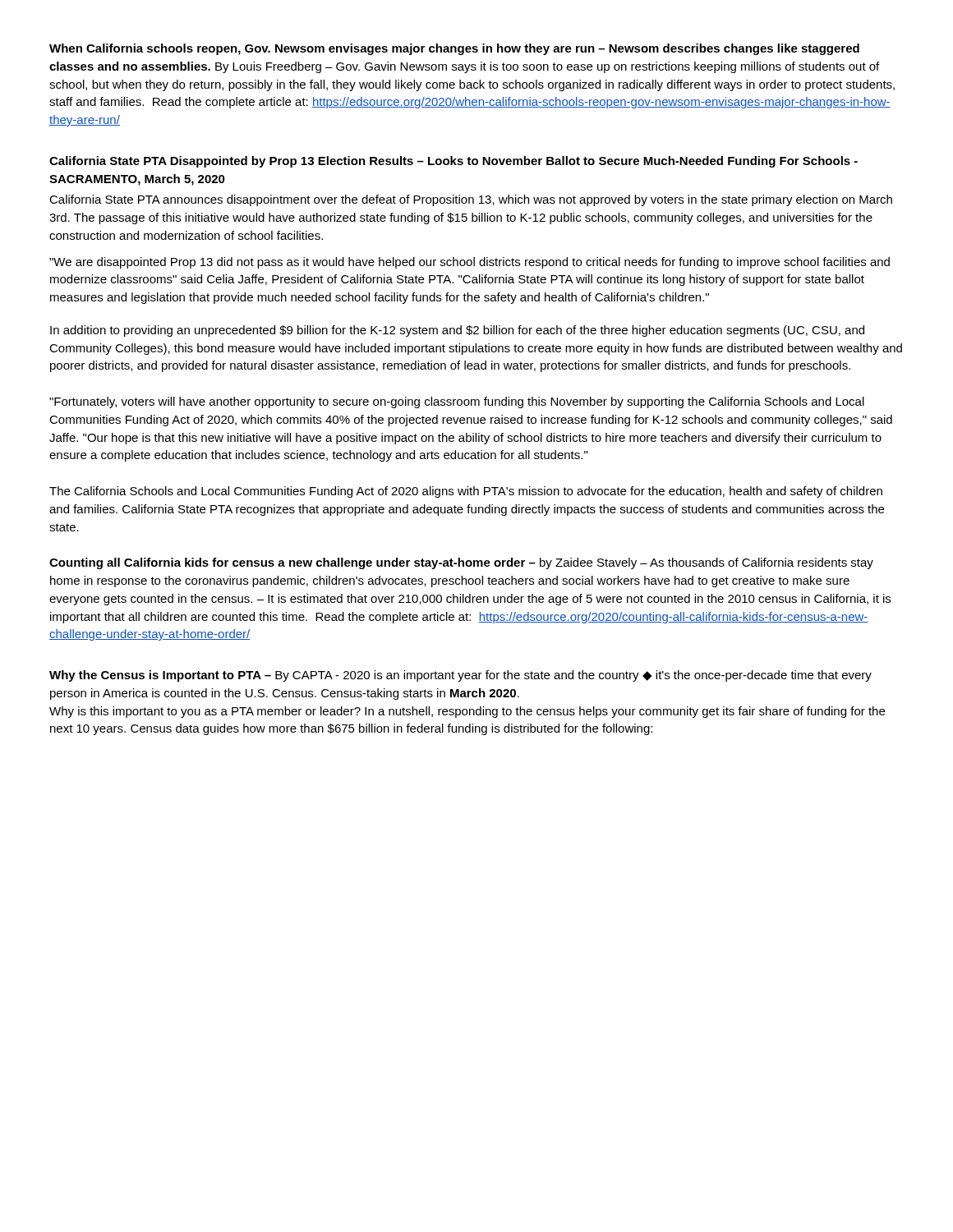Find the block on this page that starts ""Fortunately, voters will have another opportunity to"
The width and height of the screenshot is (953, 1232).
coord(471,428)
